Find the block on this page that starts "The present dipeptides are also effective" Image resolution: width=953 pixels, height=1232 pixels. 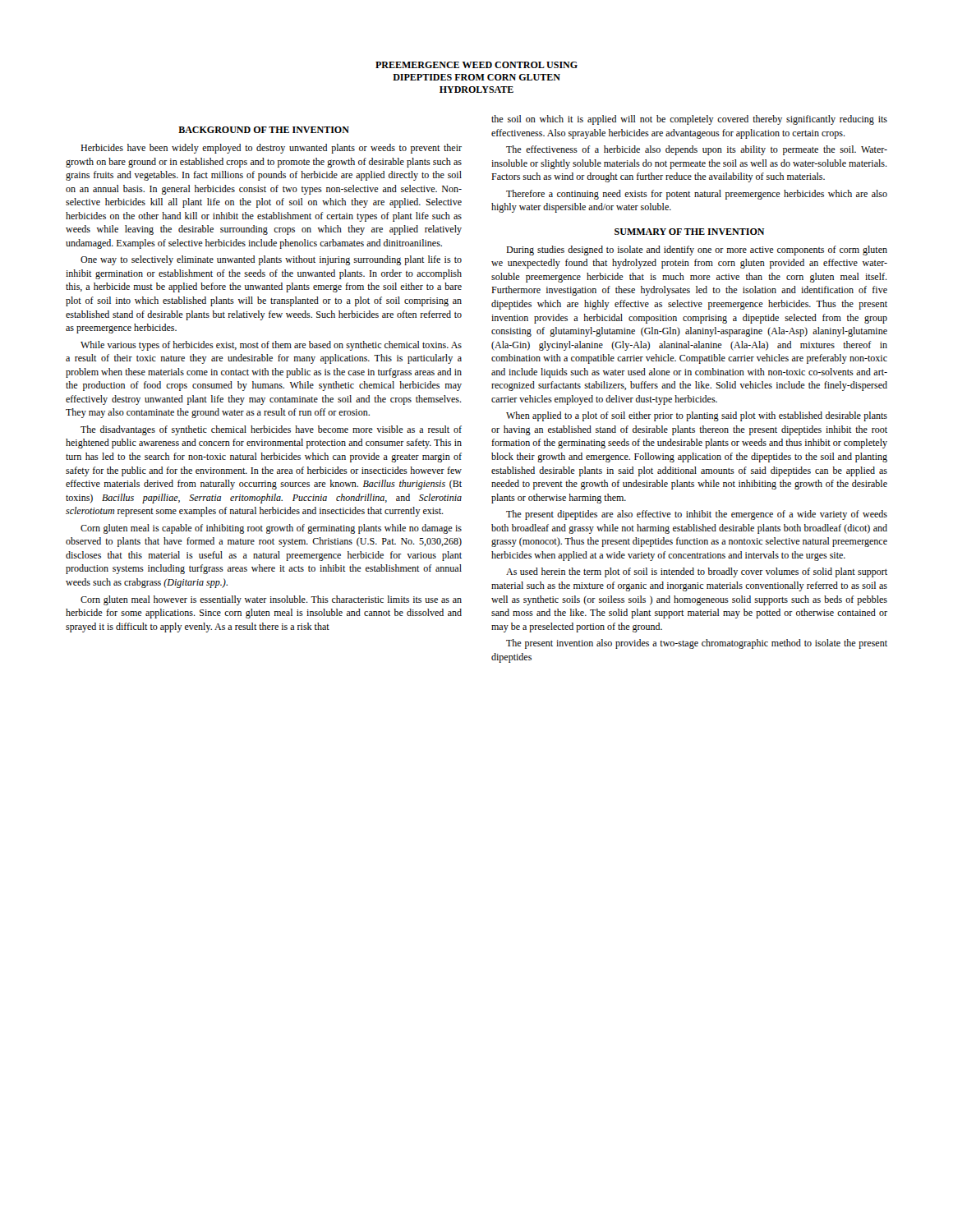pos(689,535)
